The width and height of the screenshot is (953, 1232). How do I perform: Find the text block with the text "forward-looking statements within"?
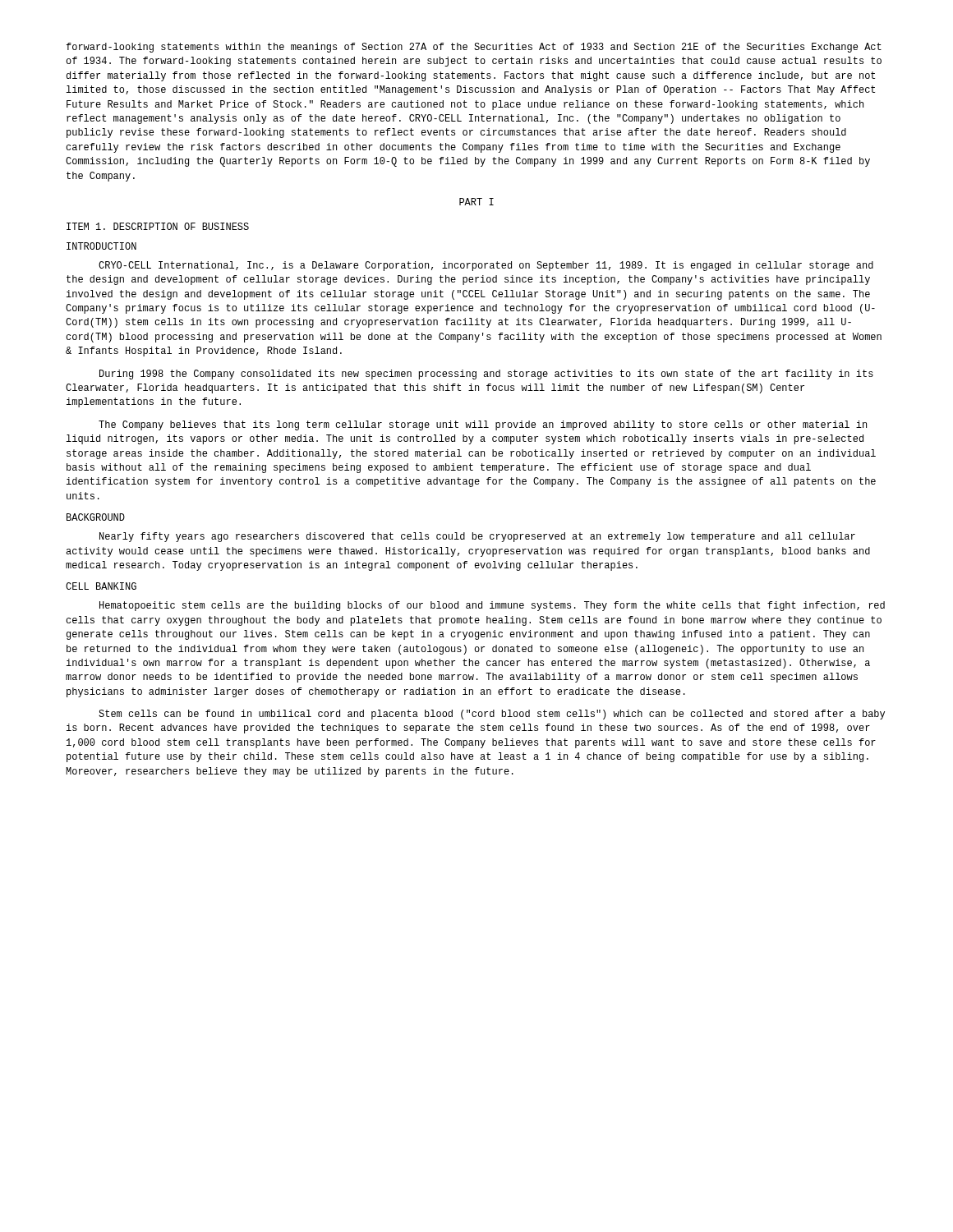click(x=474, y=112)
